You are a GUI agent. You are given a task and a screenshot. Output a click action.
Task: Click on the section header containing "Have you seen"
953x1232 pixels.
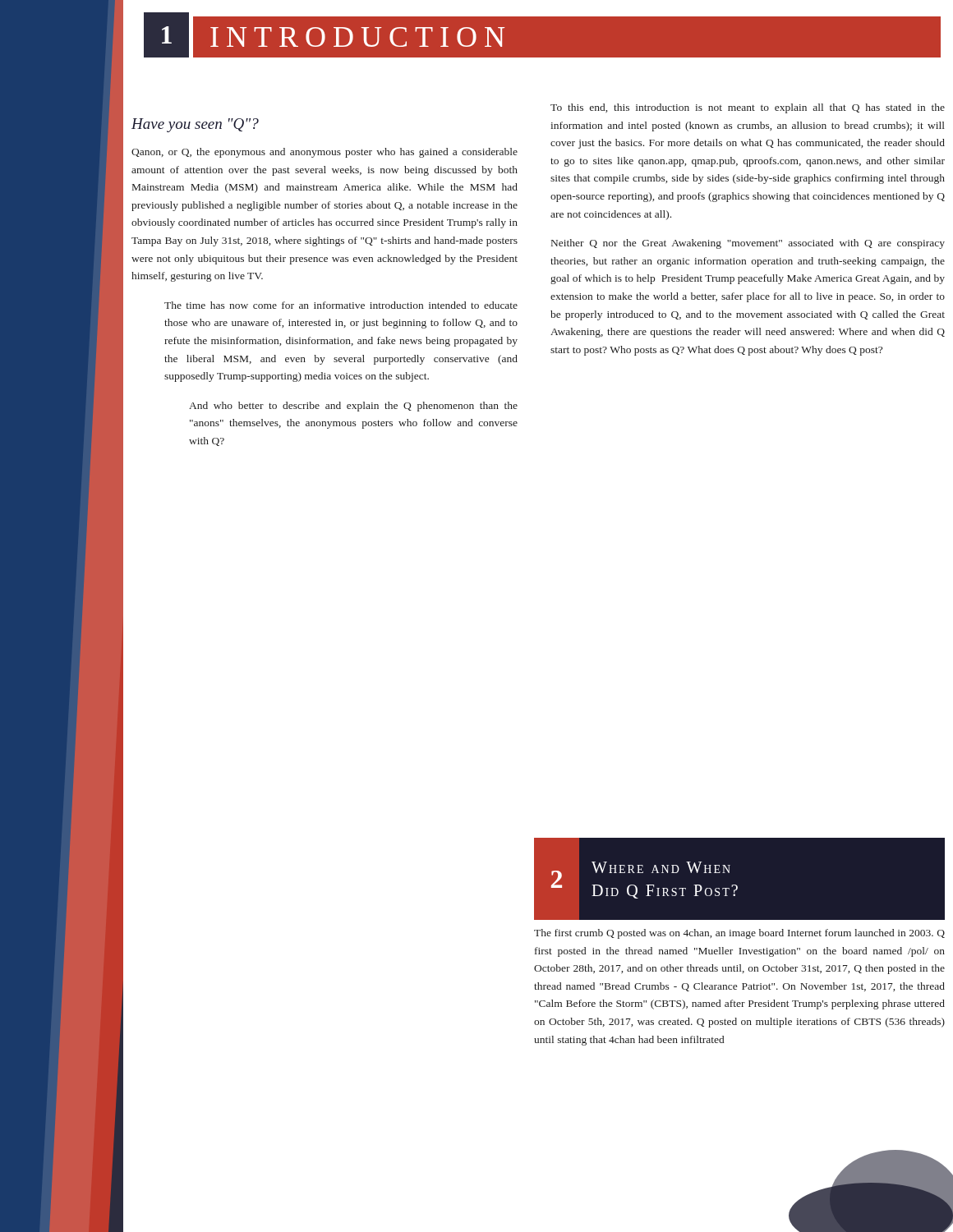[195, 125]
